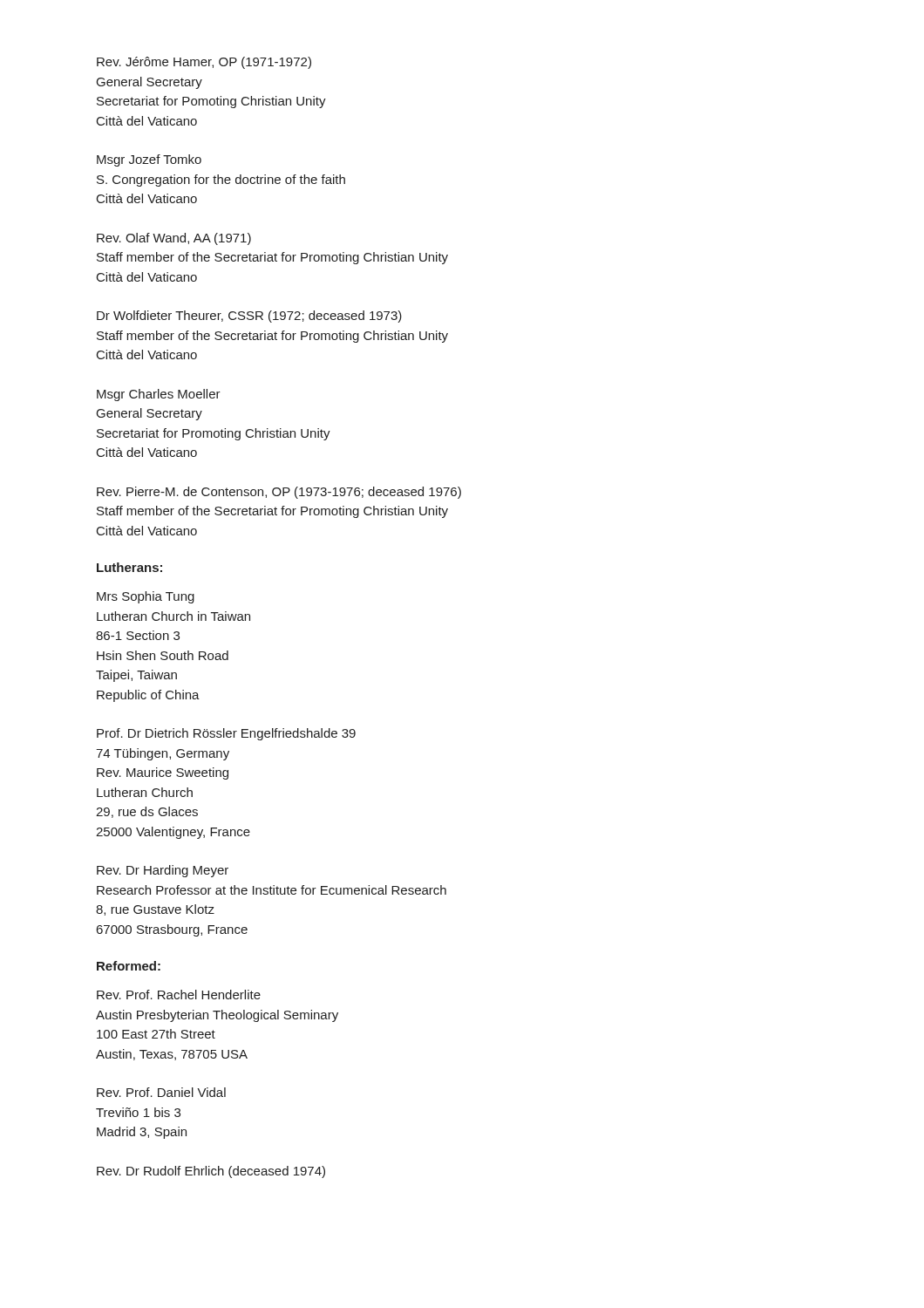Click on the passage starting "Rev. Dr Harding Meyer Research"

271,899
